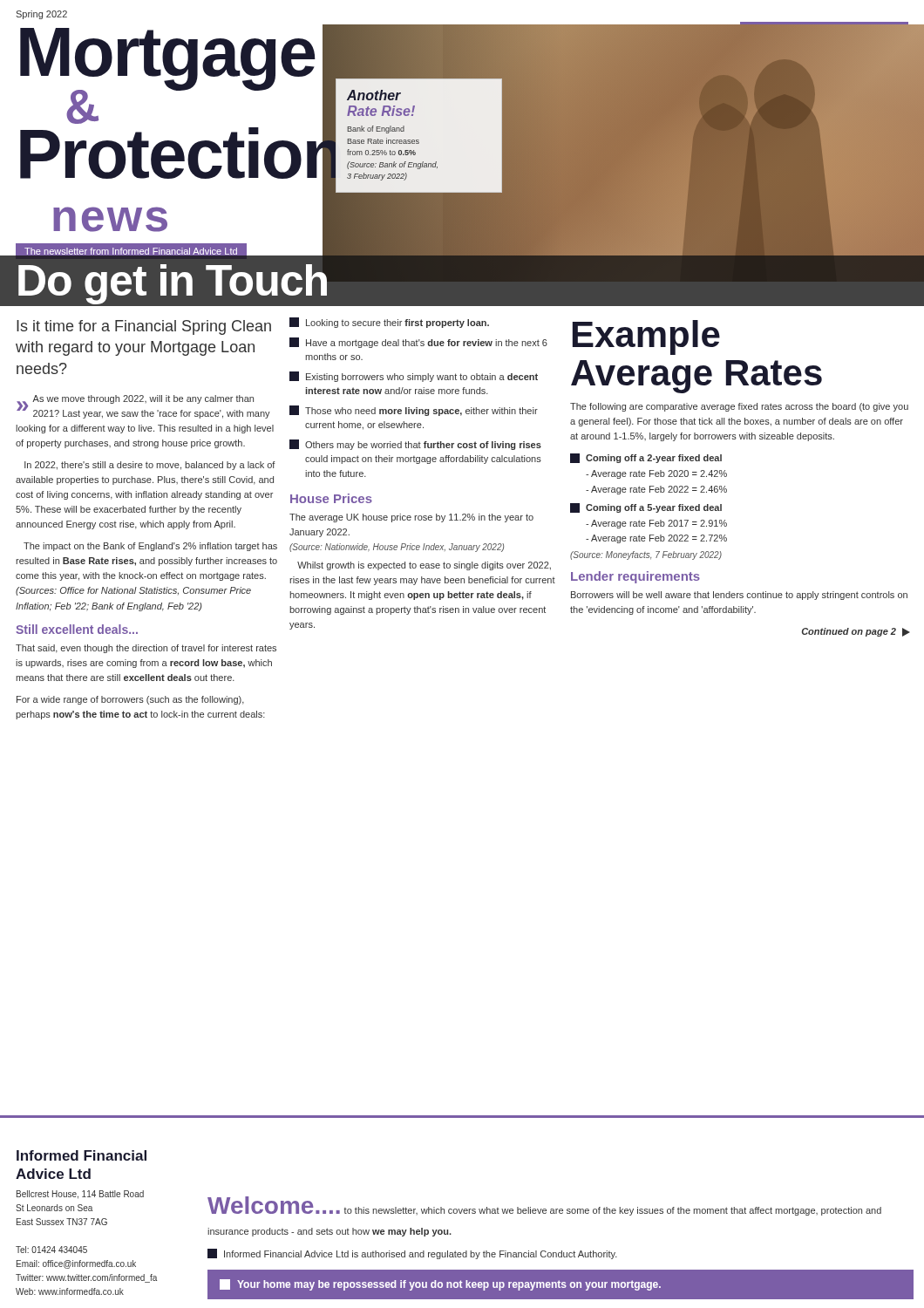Viewport: 924px width, 1308px height.
Task: Click on the passage starting "Whilst growth is"
Action: (422, 595)
